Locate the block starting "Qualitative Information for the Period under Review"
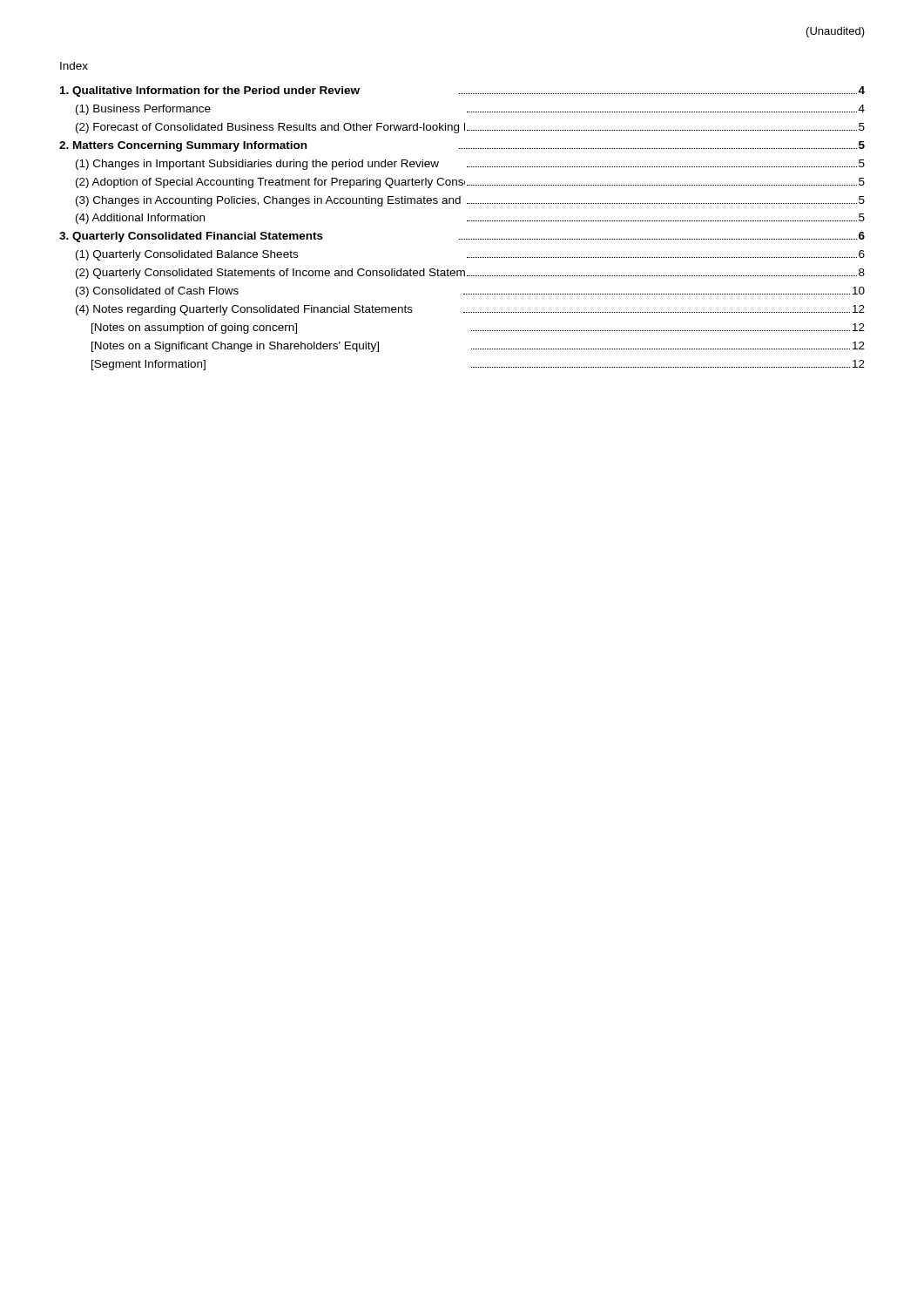Screen dimensions: 1307x924 point(462,91)
